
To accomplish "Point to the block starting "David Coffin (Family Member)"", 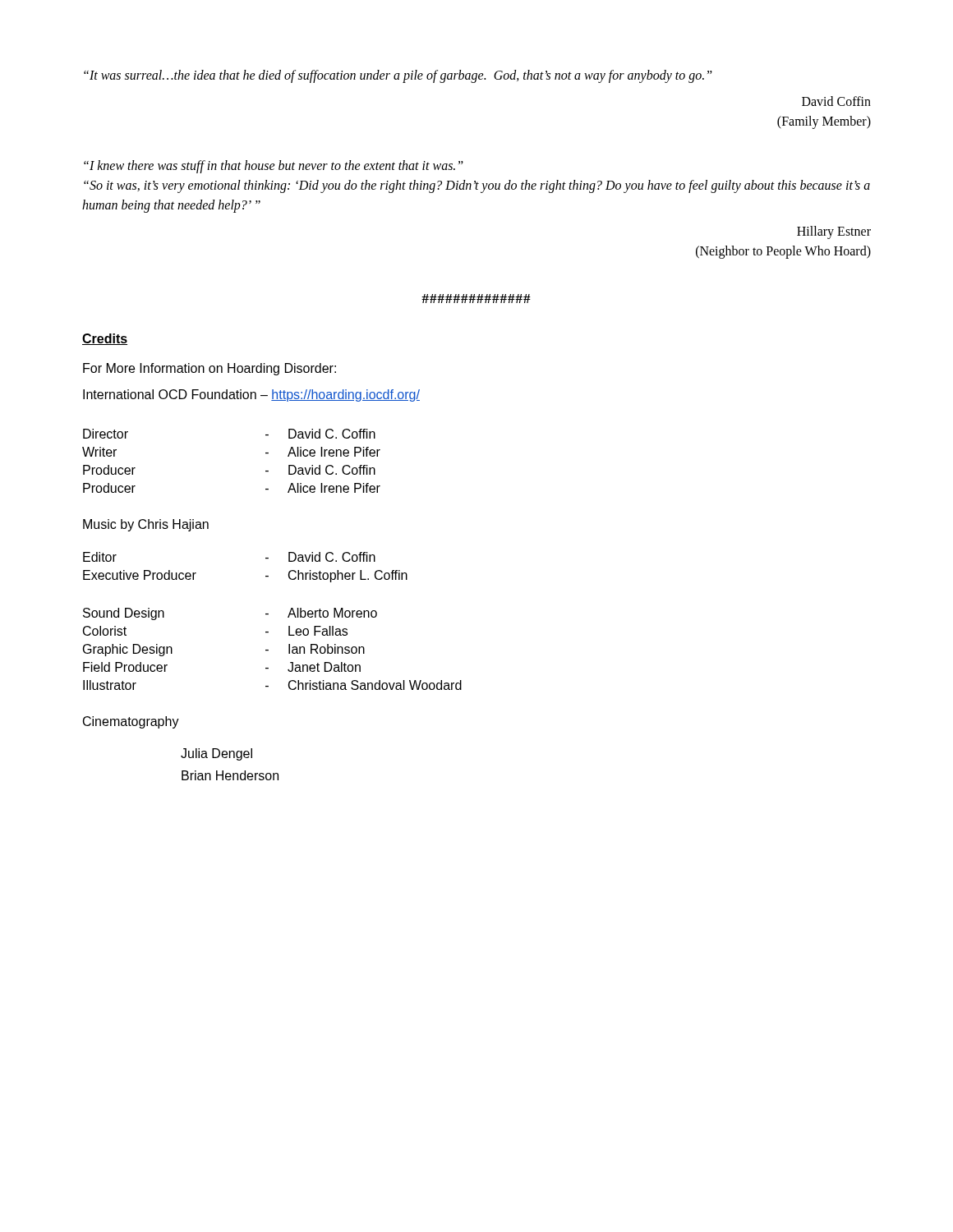I will (824, 111).
